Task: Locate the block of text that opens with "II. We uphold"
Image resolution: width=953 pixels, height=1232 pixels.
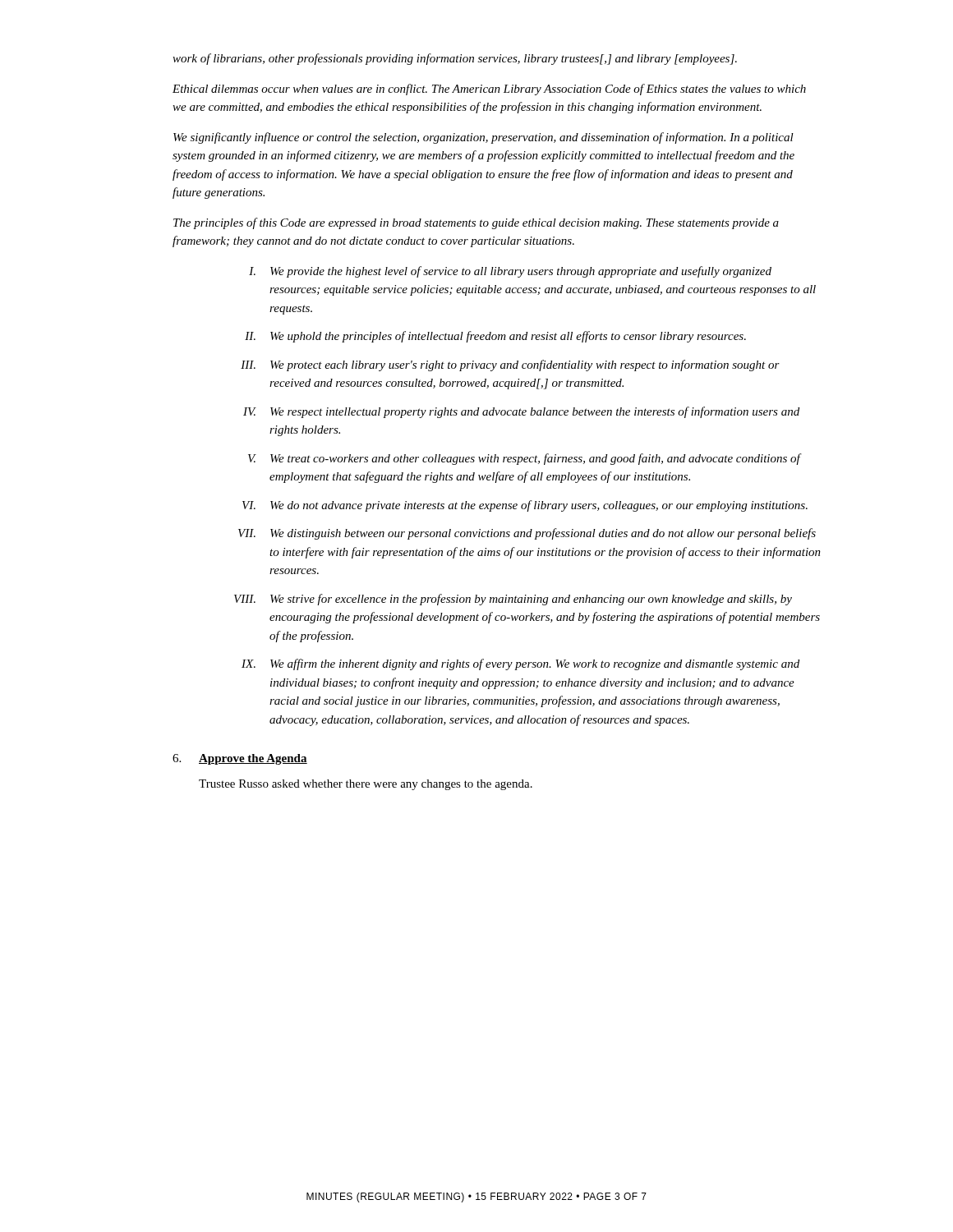Action: point(518,336)
